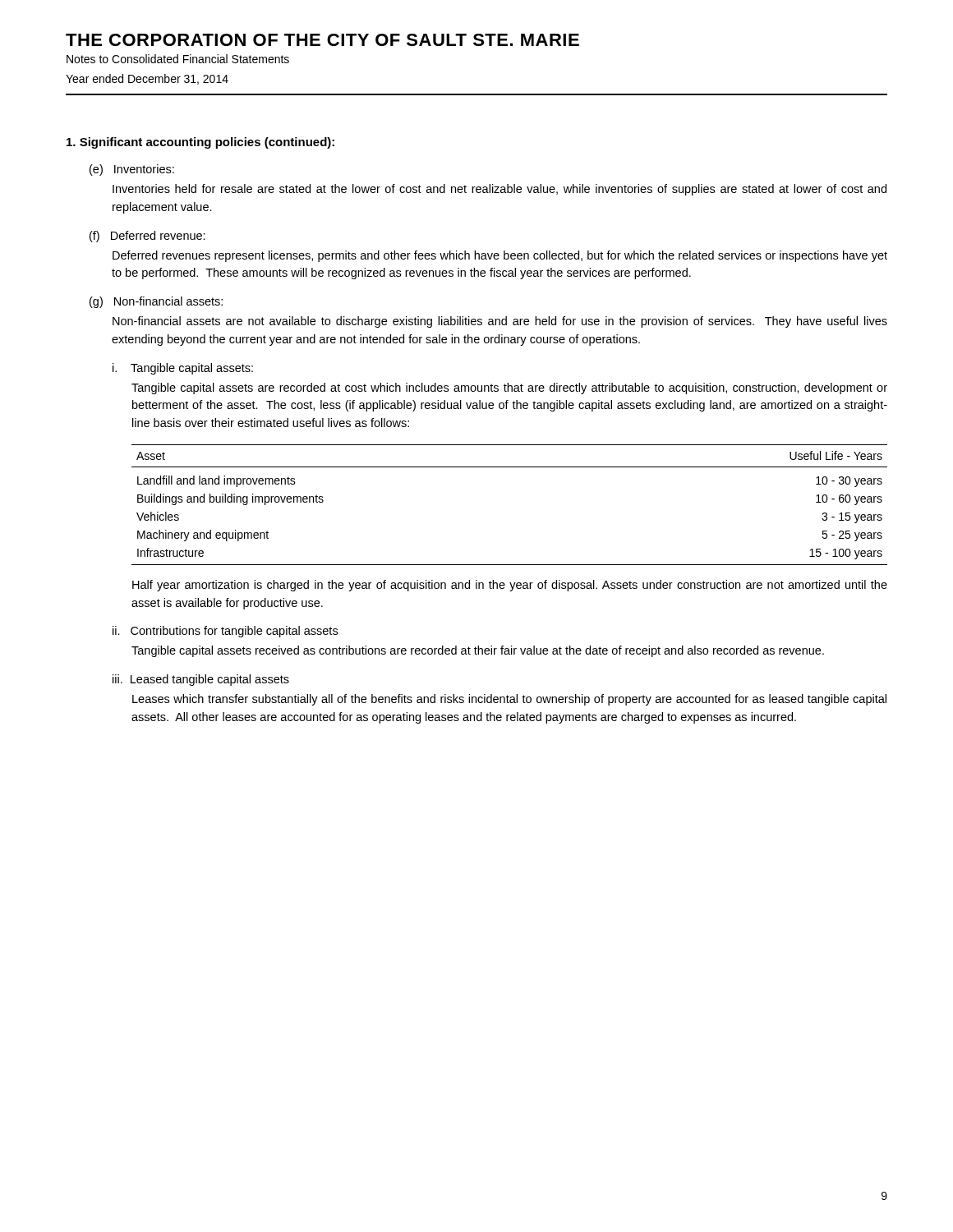Select the passage starting "Deferred revenues represent licenses, permits and"
Screen dimensions: 1232x953
(x=499, y=265)
